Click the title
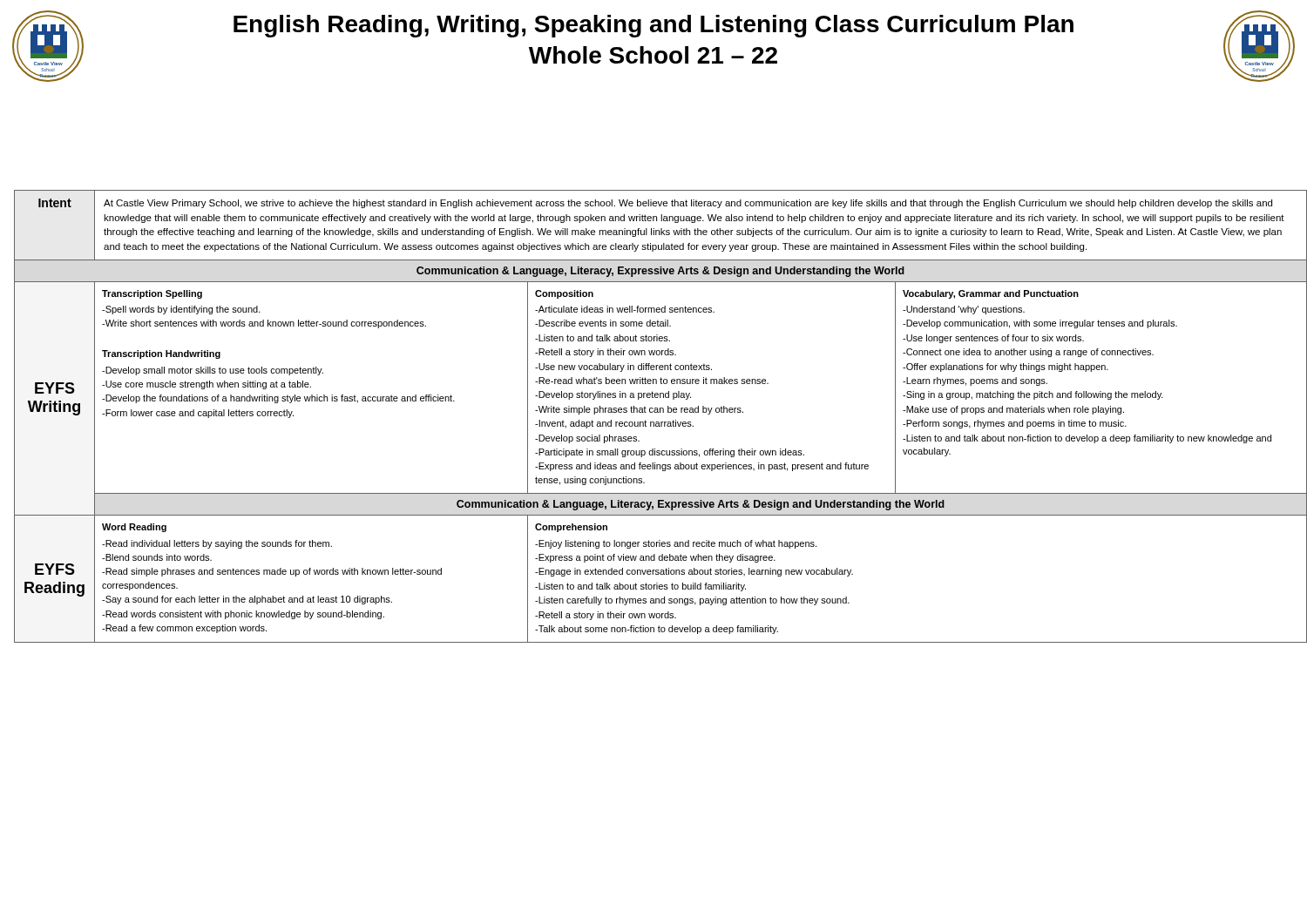This screenshot has width=1307, height=924. click(x=654, y=40)
